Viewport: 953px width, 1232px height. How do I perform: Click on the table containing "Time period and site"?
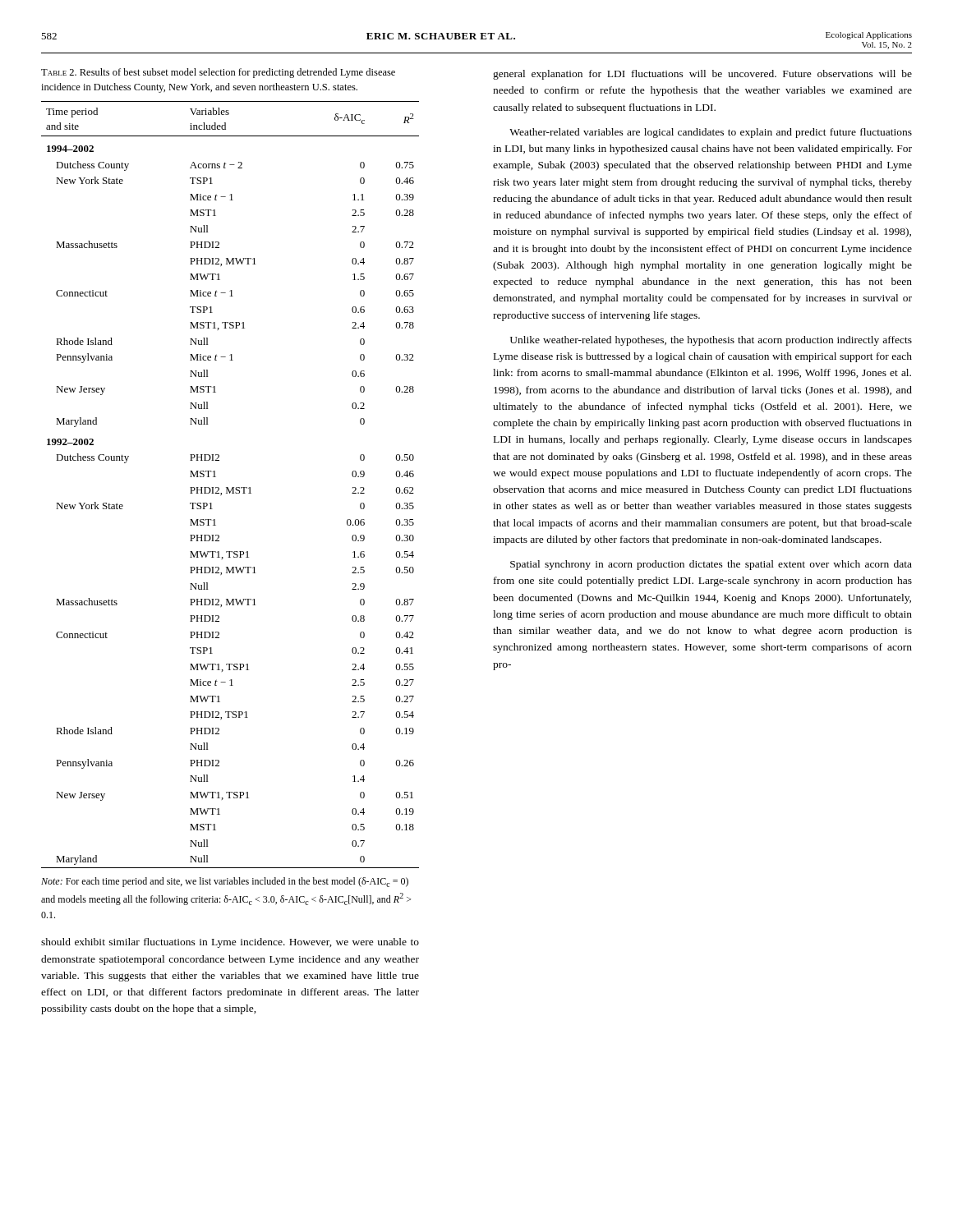[x=230, y=484]
